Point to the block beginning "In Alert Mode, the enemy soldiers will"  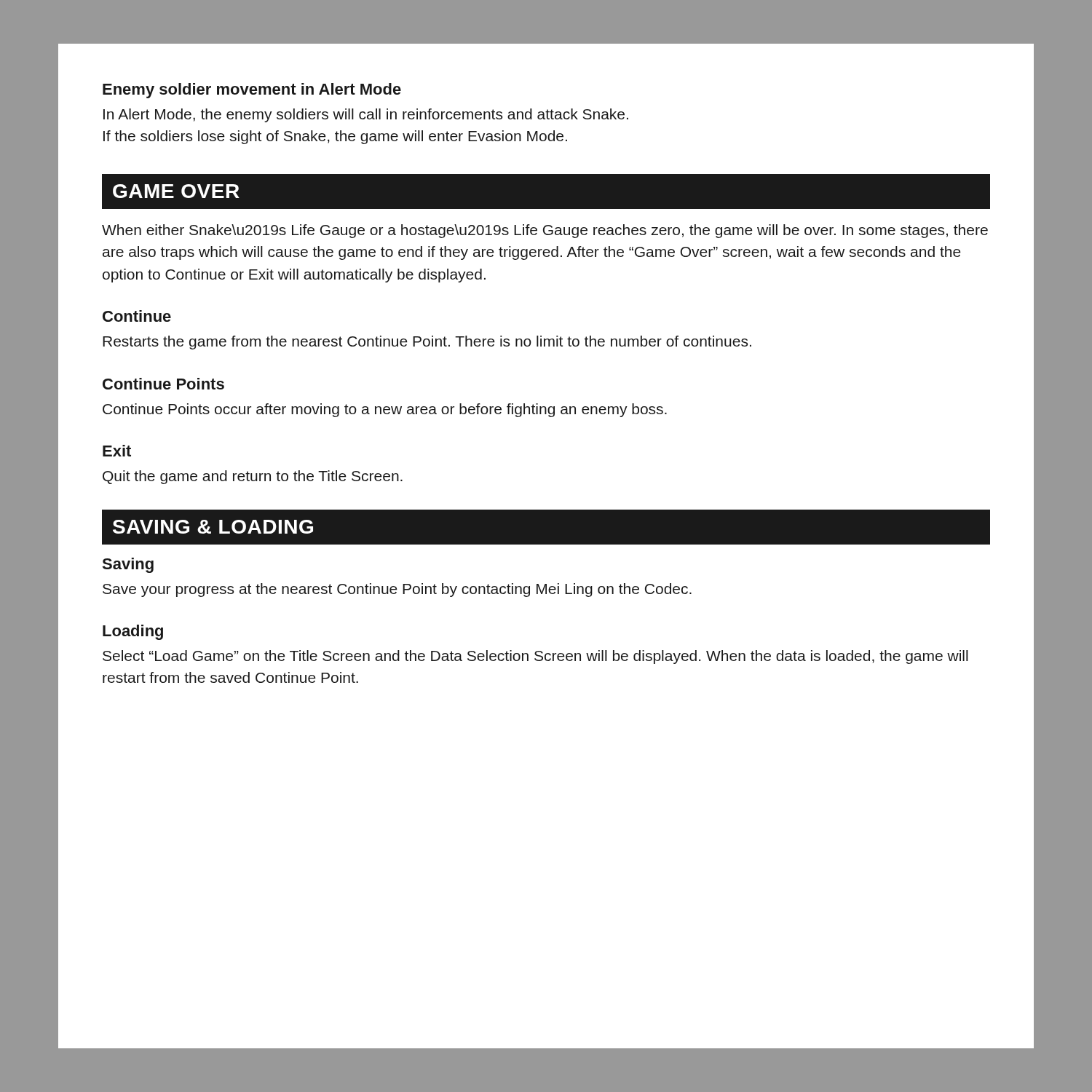pos(366,125)
